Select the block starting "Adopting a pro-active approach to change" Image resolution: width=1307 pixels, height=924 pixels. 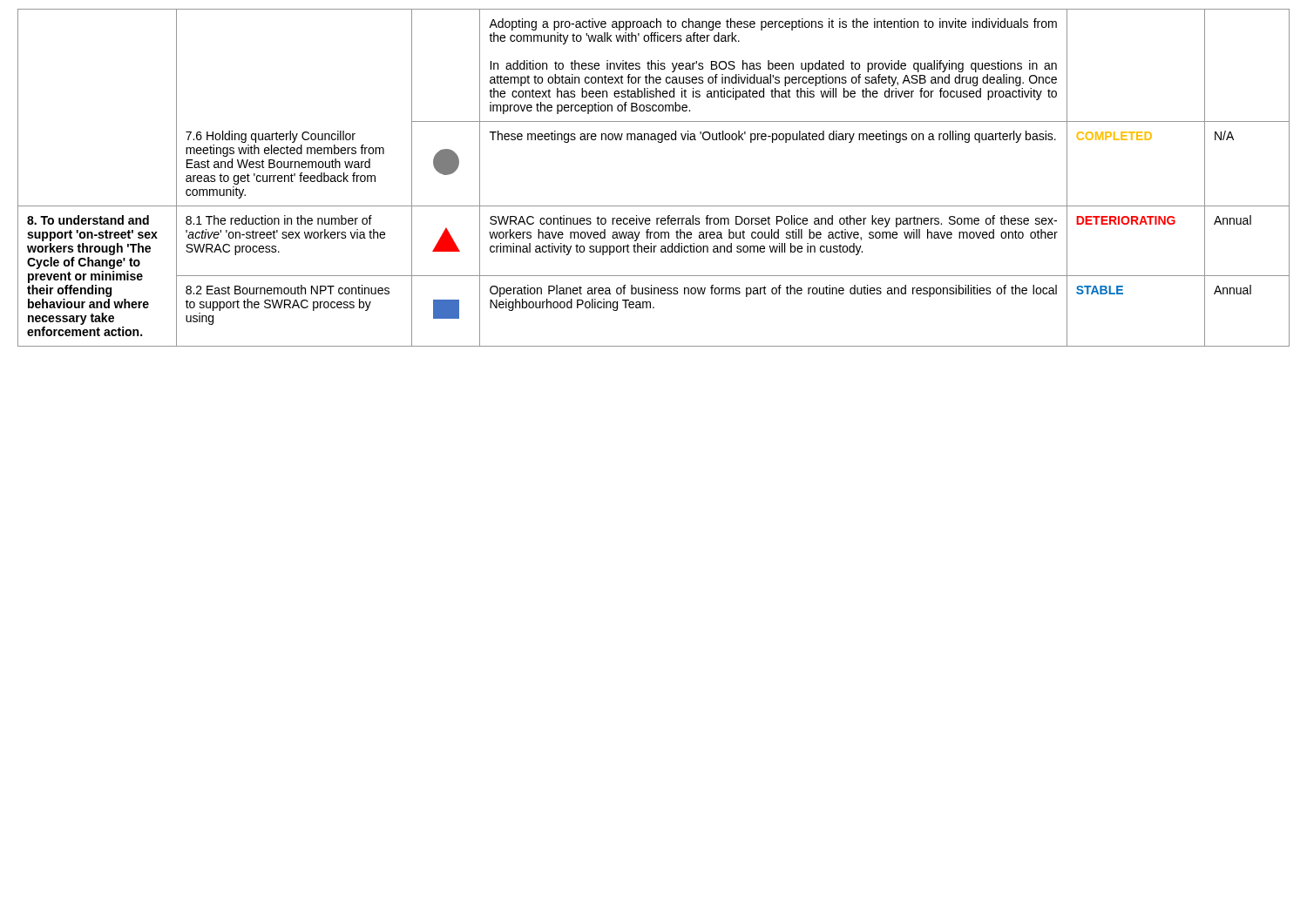pos(654,65)
